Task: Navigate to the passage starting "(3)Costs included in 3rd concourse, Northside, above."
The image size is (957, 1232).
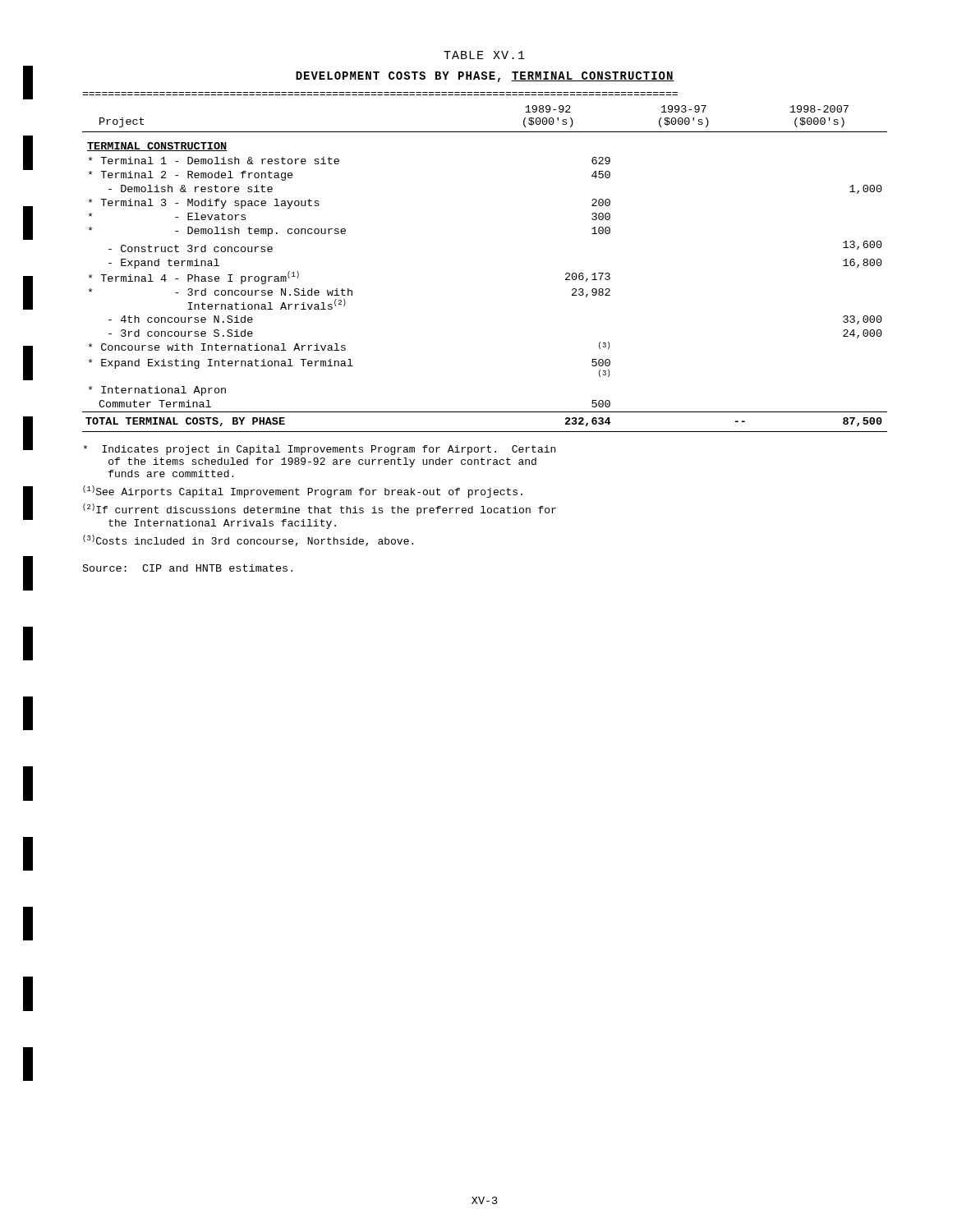Action: [x=249, y=541]
